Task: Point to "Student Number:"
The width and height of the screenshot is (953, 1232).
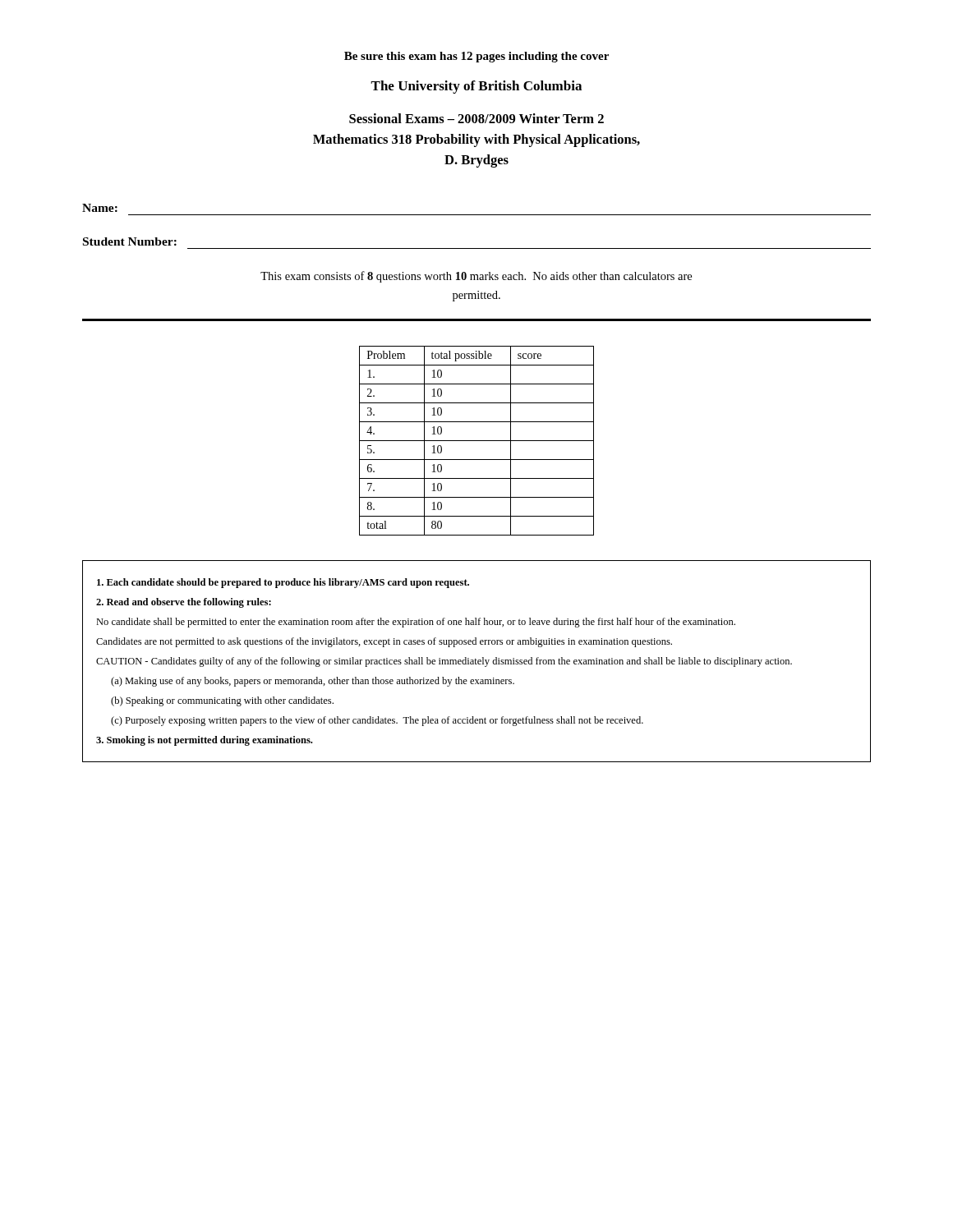Action: (x=476, y=241)
